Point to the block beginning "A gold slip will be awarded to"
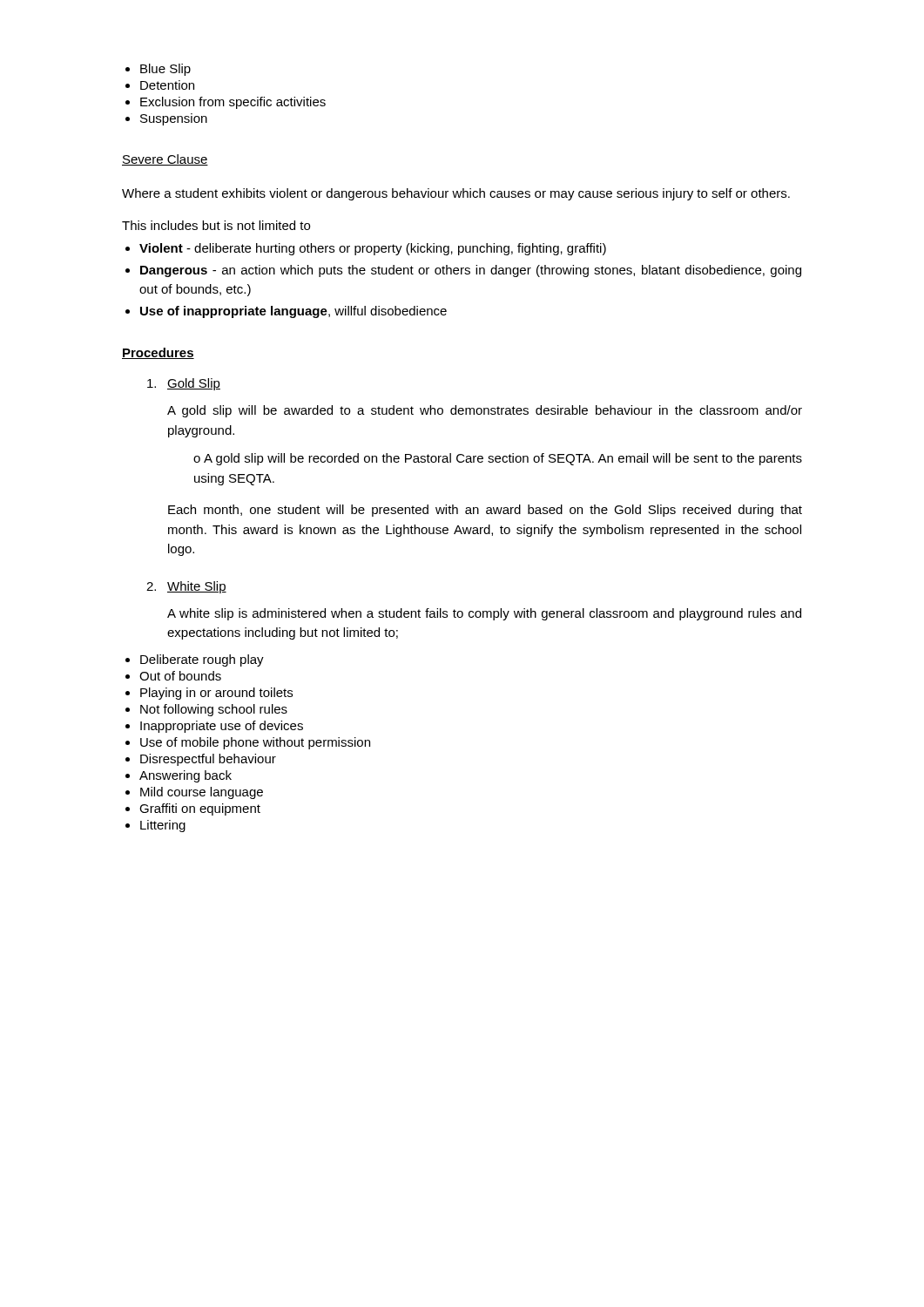 (485, 420)
